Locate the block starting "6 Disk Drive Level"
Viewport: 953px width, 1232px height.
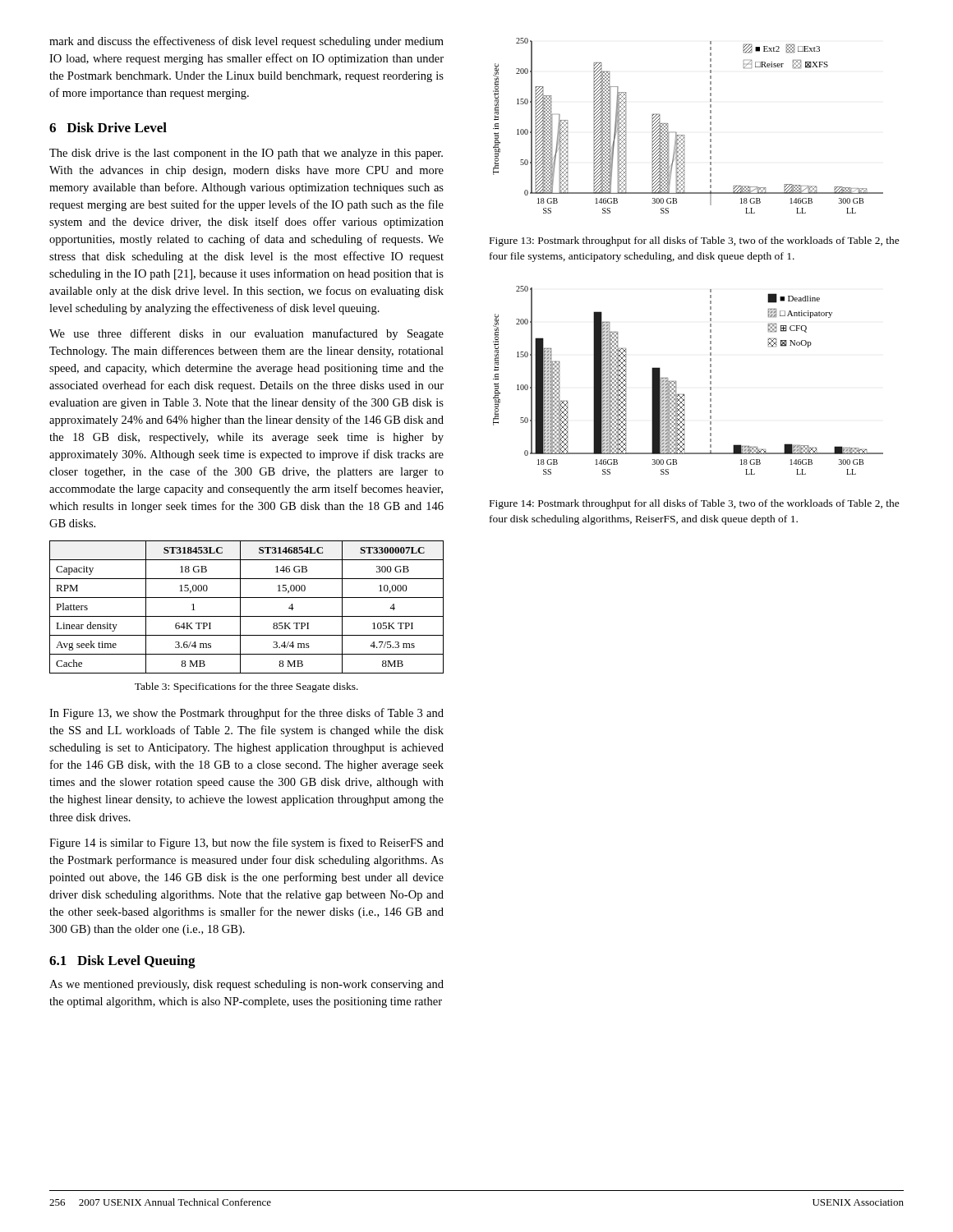[x=108, y=128]
